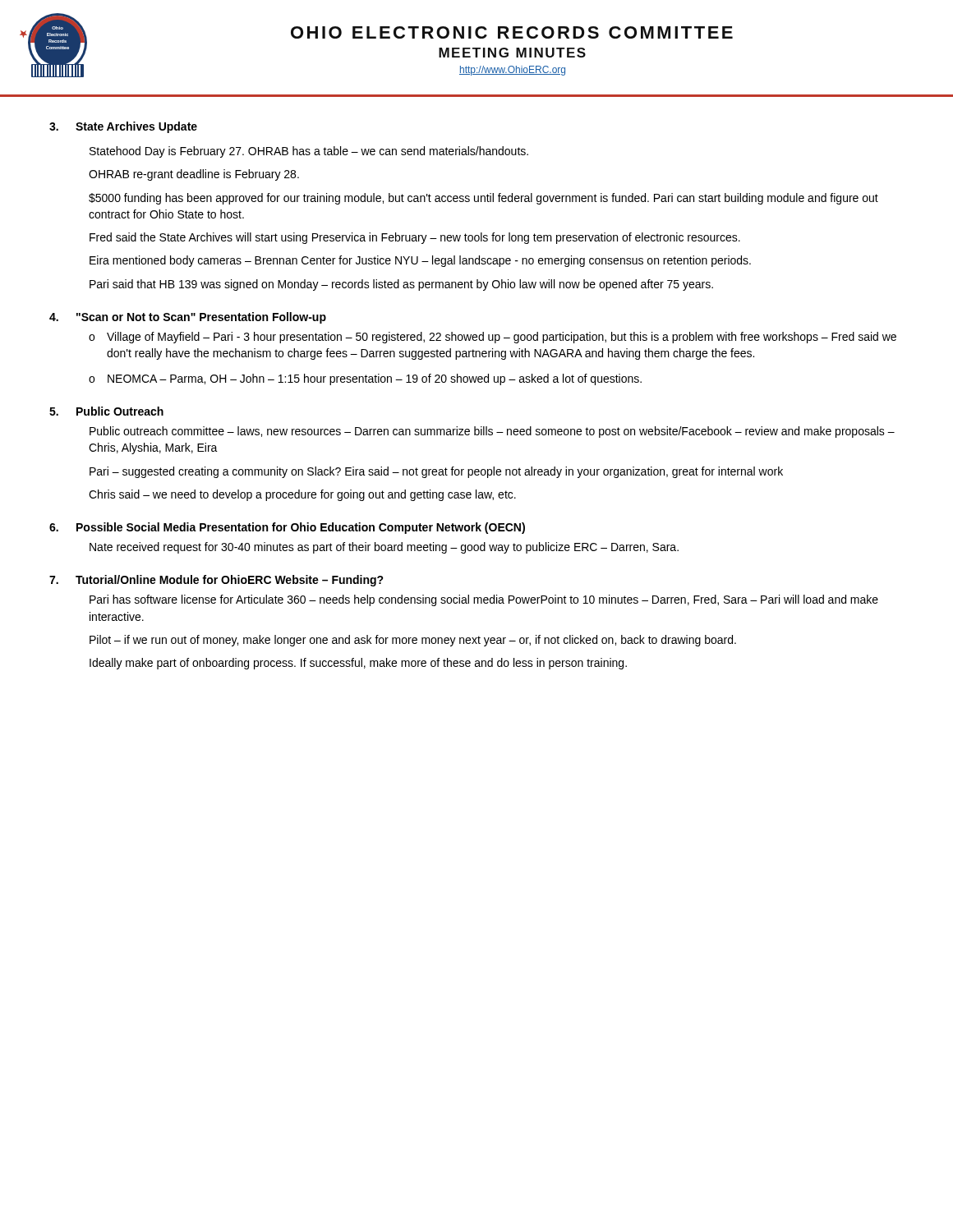Navigate to the text block starting "Ideally make part of"
Image resolution: width=953 pixels, height=1232 pixels.
[358, 663]
